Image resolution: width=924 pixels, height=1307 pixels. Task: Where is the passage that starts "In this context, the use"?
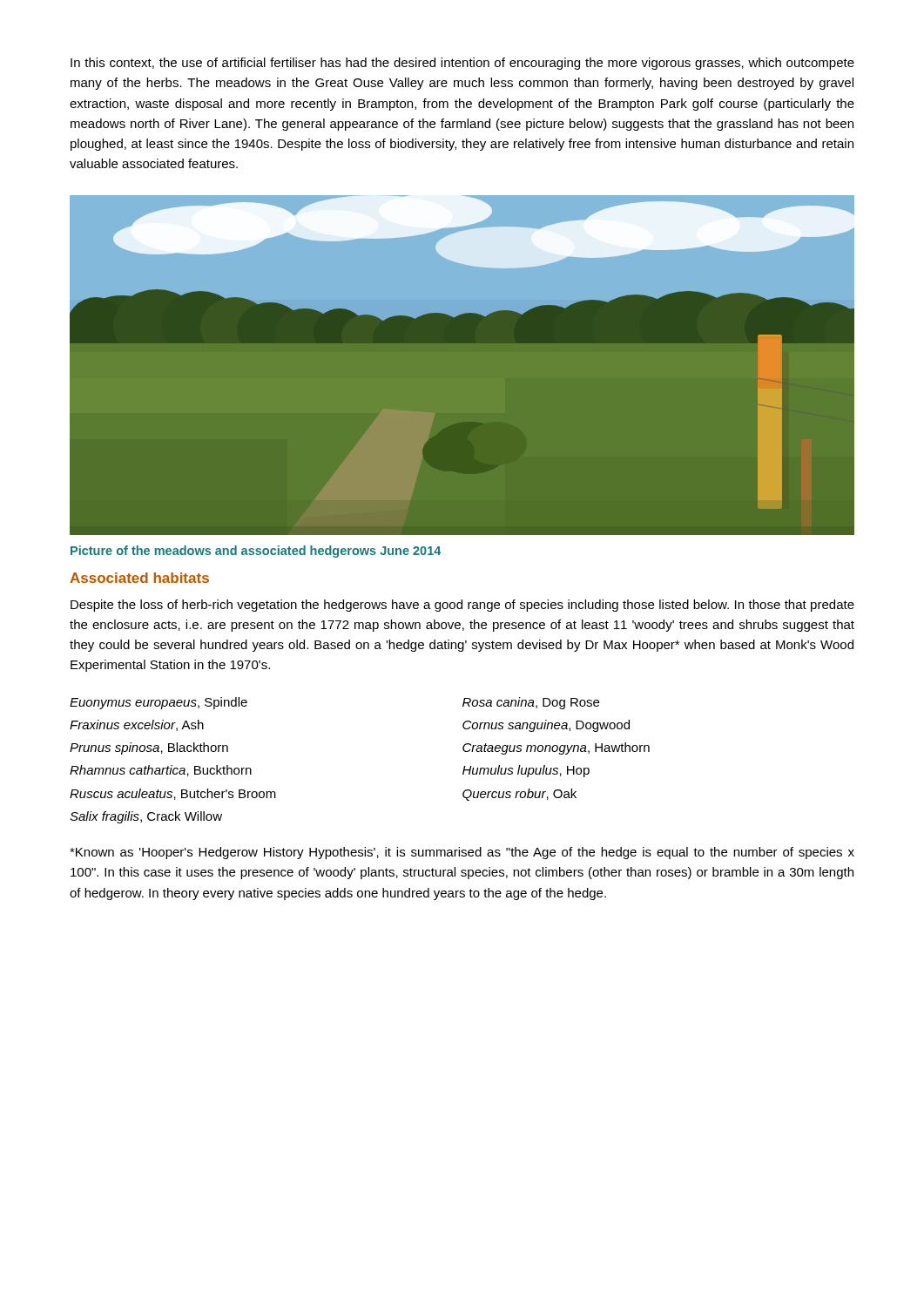(x=462, y=113)
